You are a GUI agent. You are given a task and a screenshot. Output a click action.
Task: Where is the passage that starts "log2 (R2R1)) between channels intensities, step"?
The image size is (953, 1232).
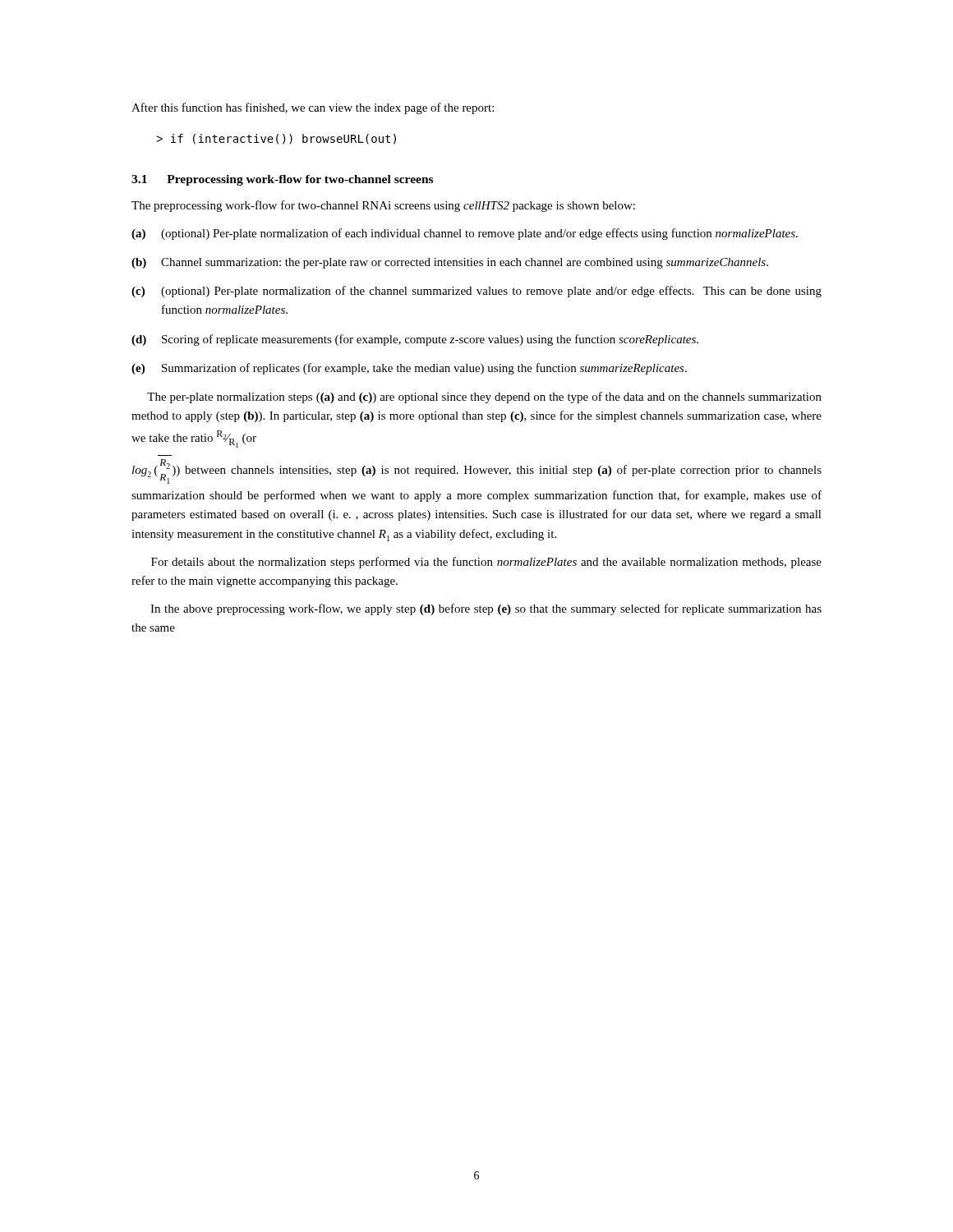tap(476, 499)
